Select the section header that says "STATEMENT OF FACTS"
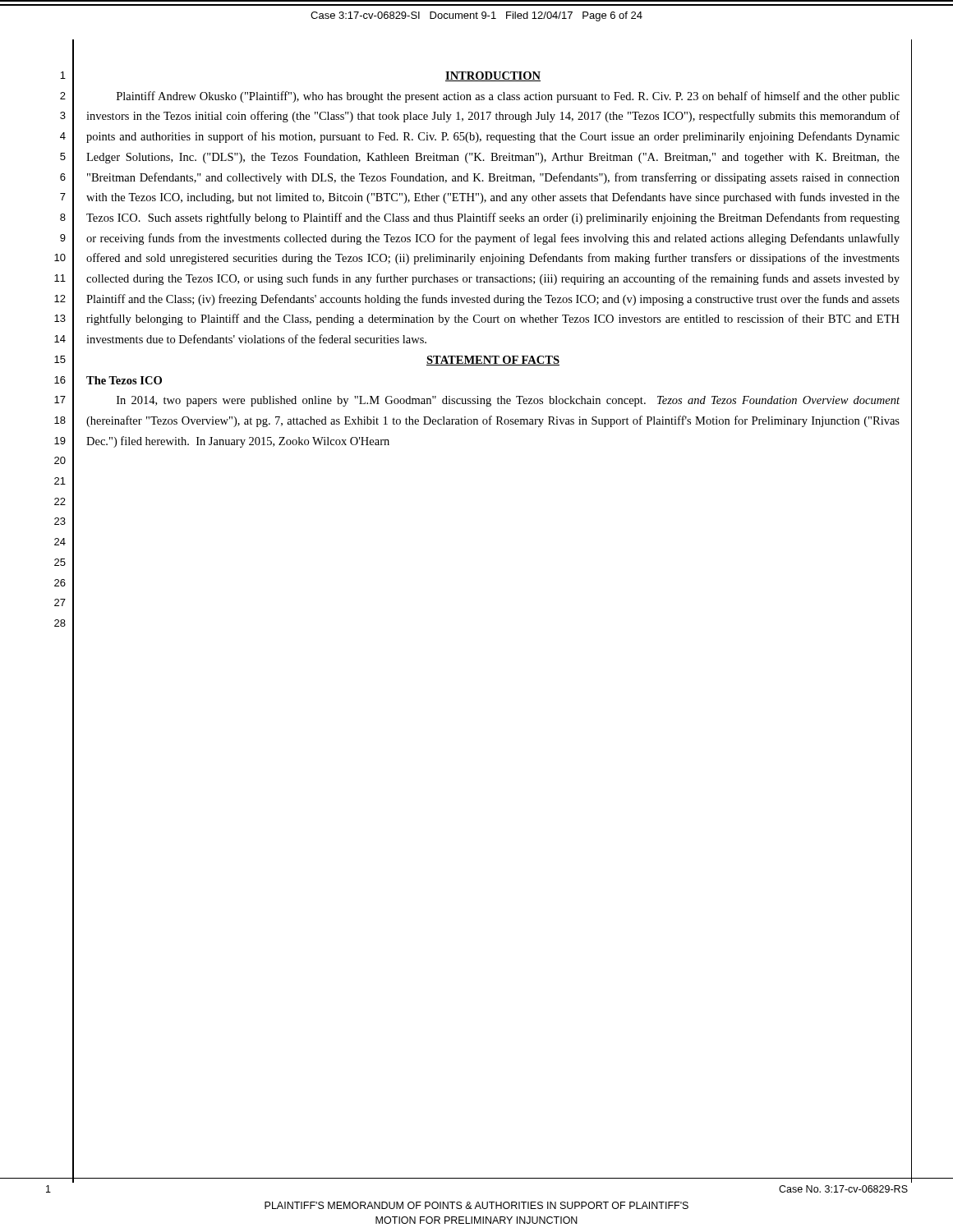Viewport: 953px width, 1232px height. 493,360
